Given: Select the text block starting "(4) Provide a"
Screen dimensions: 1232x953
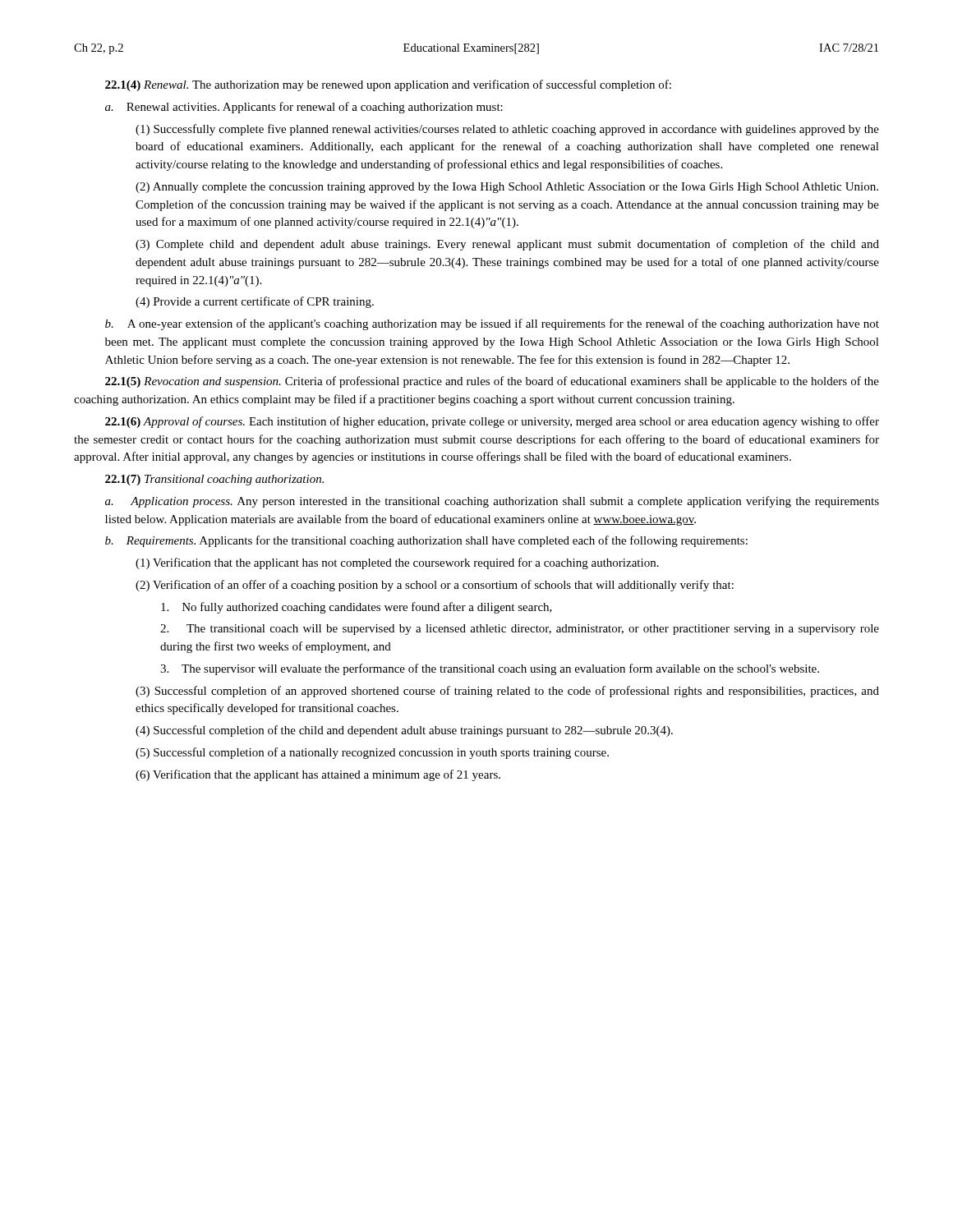Looking at the screenshot, I should pos(255,302).
